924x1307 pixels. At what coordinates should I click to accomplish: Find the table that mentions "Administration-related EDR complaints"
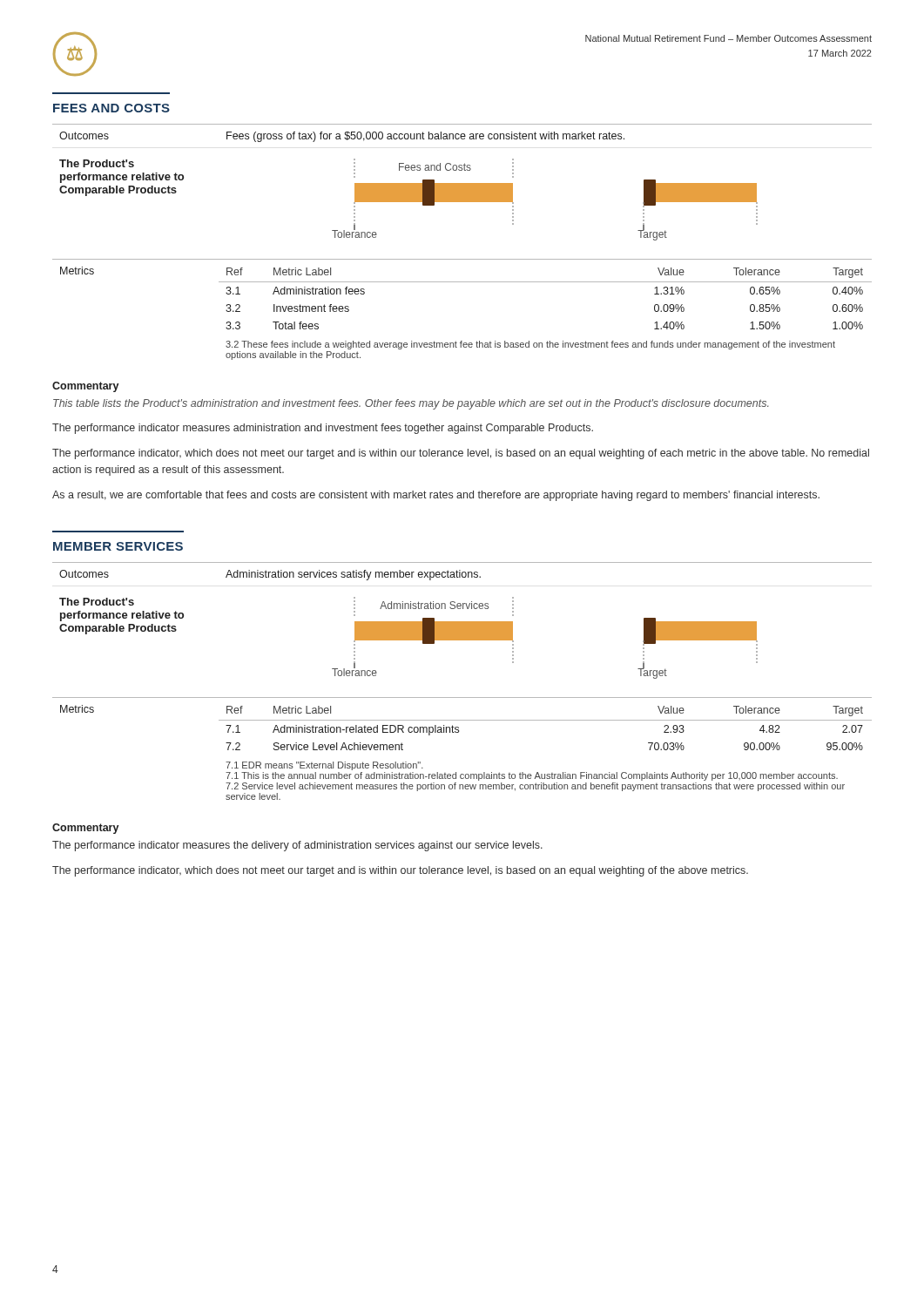[x=545, y=728]
